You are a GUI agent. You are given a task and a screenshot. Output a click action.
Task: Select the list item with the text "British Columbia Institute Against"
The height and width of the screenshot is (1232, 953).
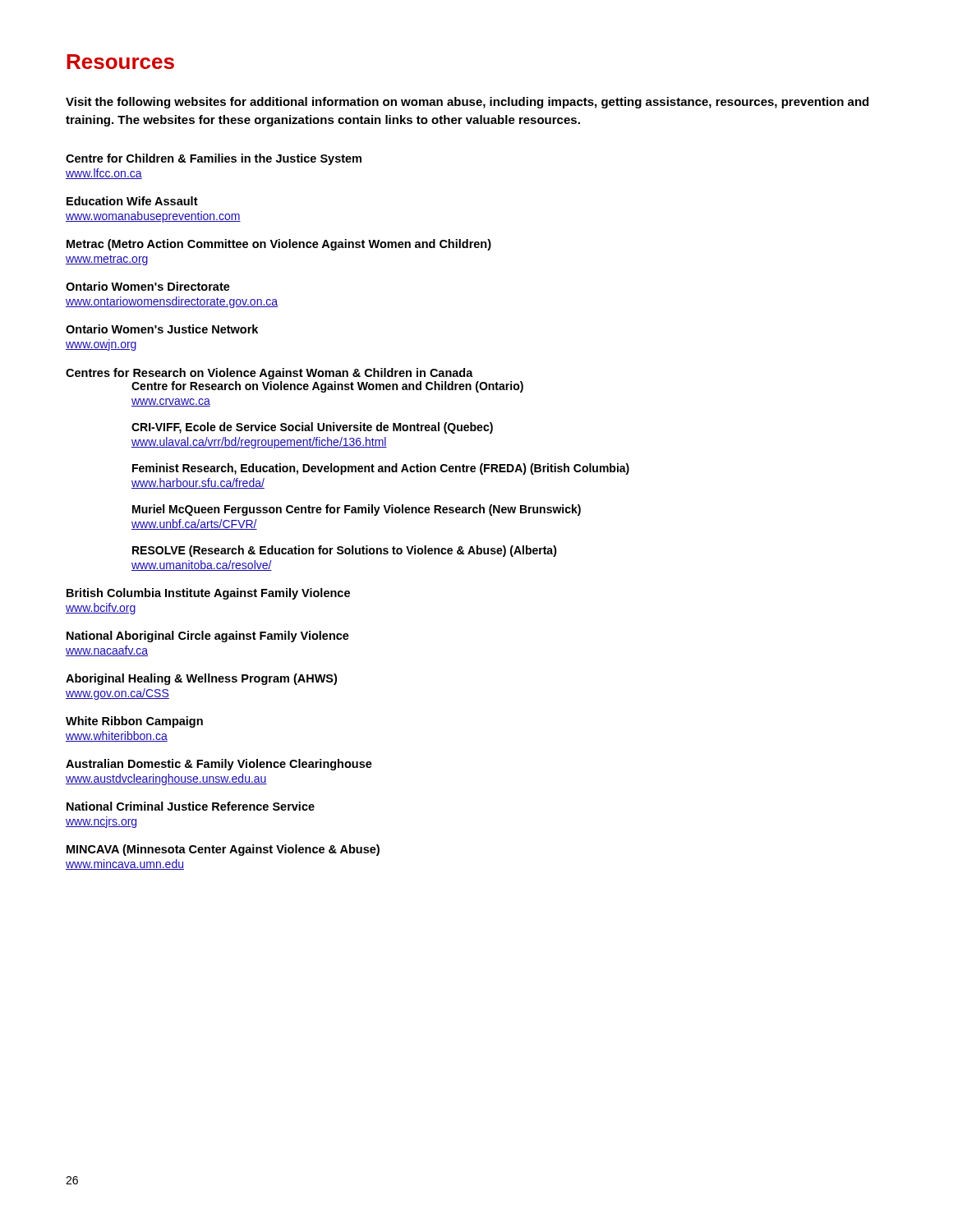pyautogui.click(x=208, y=594)
